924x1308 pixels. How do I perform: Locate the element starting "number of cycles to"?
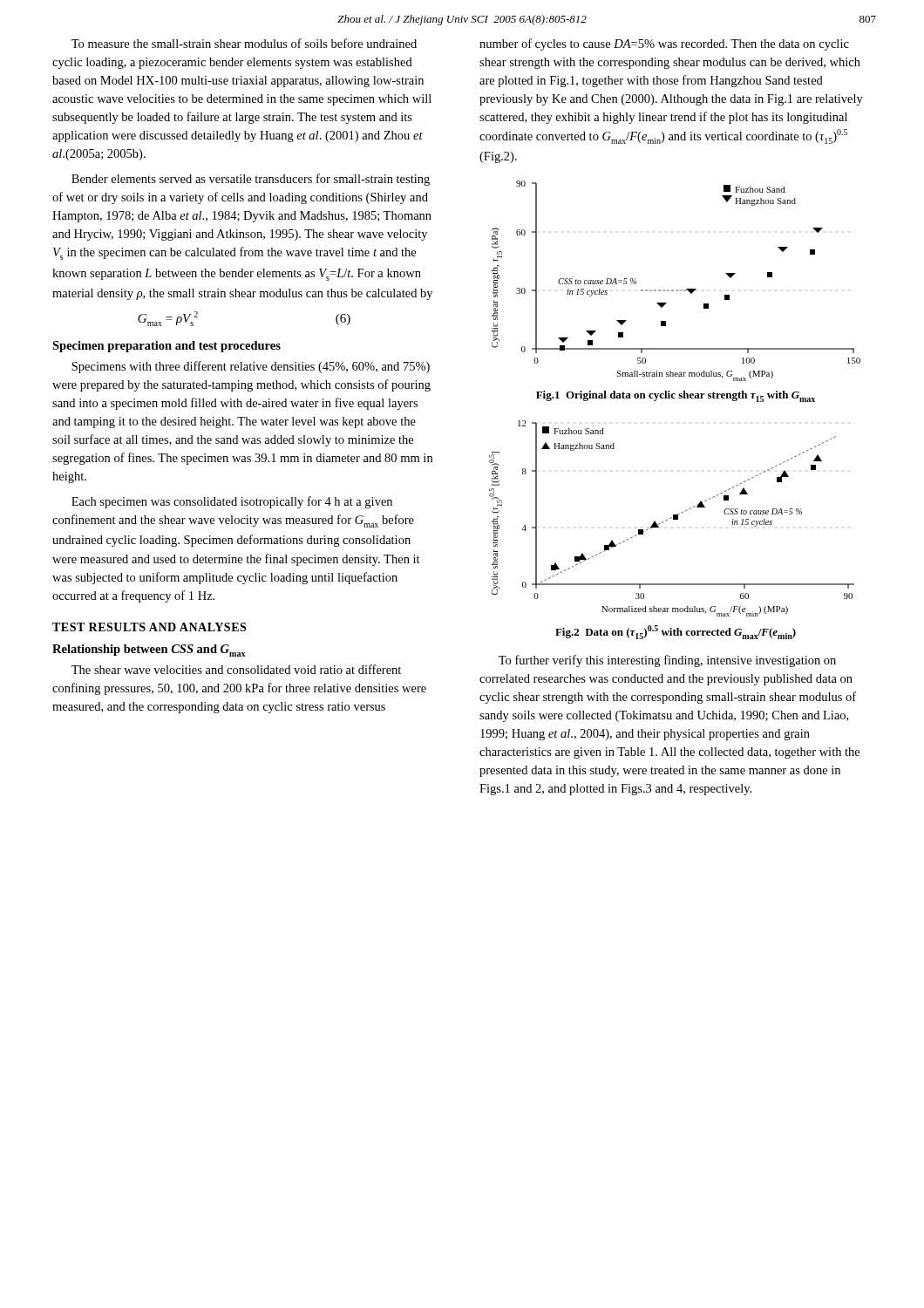pyautogui.click(x=676, y=100)
